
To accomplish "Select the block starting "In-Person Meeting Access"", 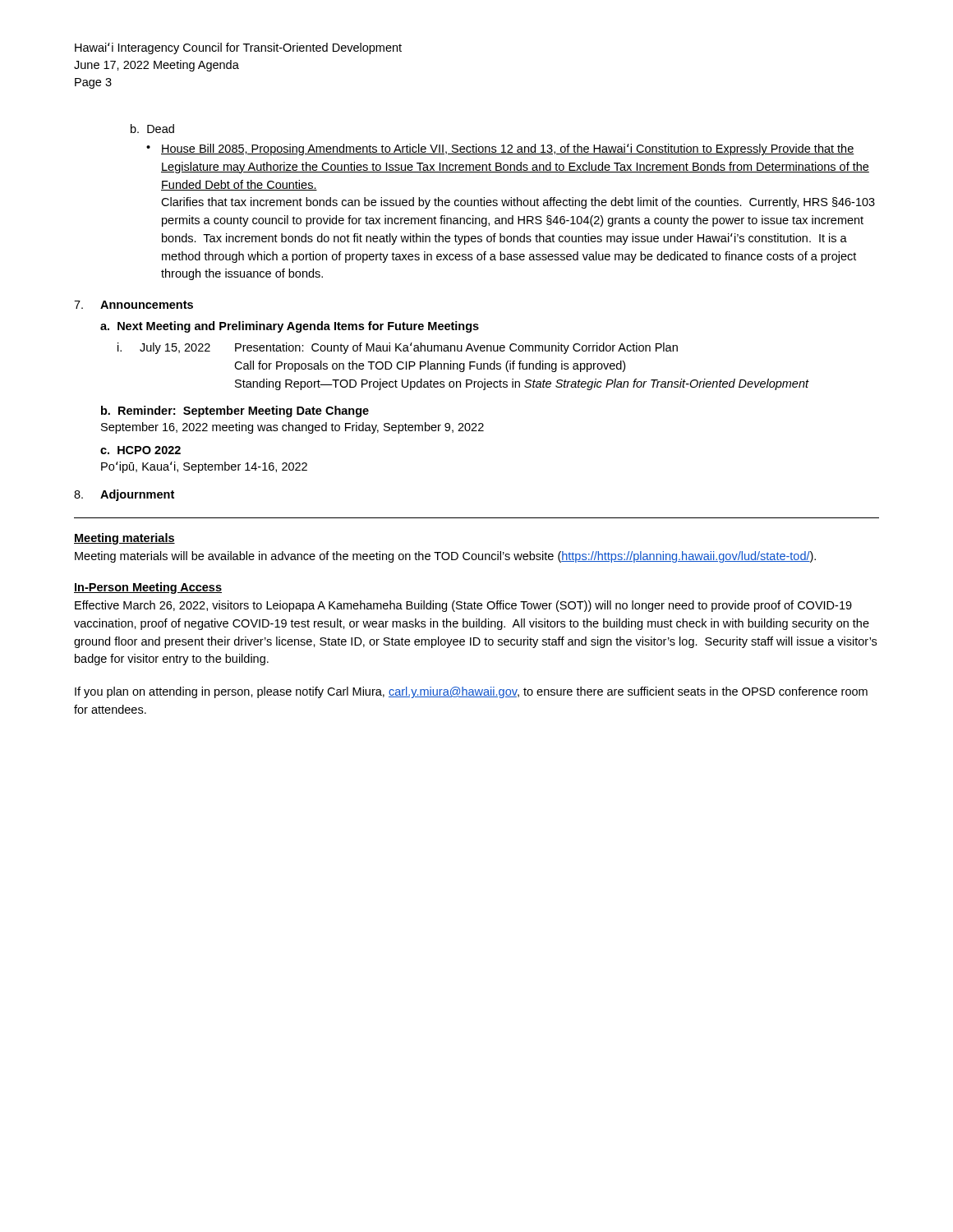I will tap(148, 587).
